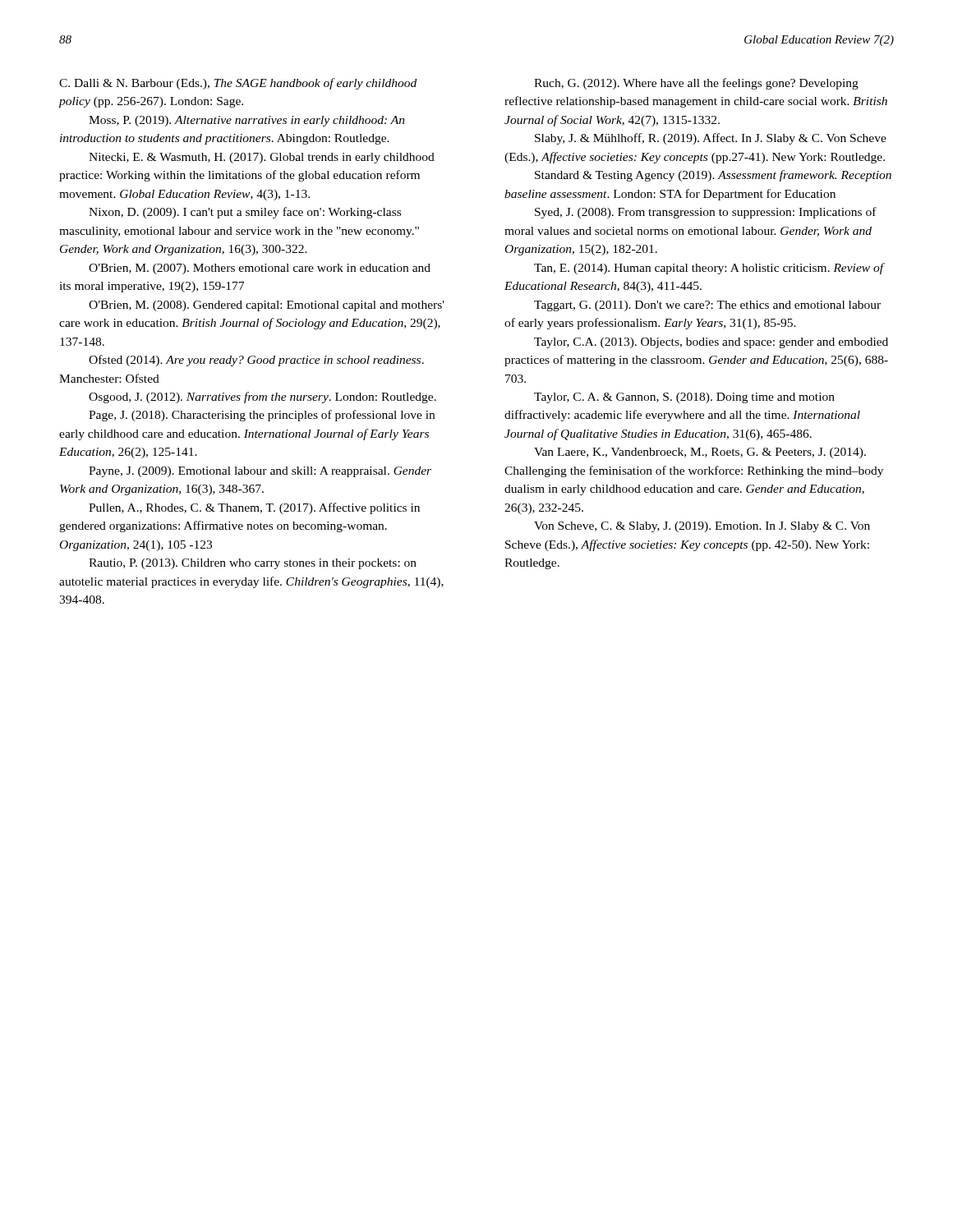Where is the passage that starts "Page, J. (2018)."?

(252, 434)
